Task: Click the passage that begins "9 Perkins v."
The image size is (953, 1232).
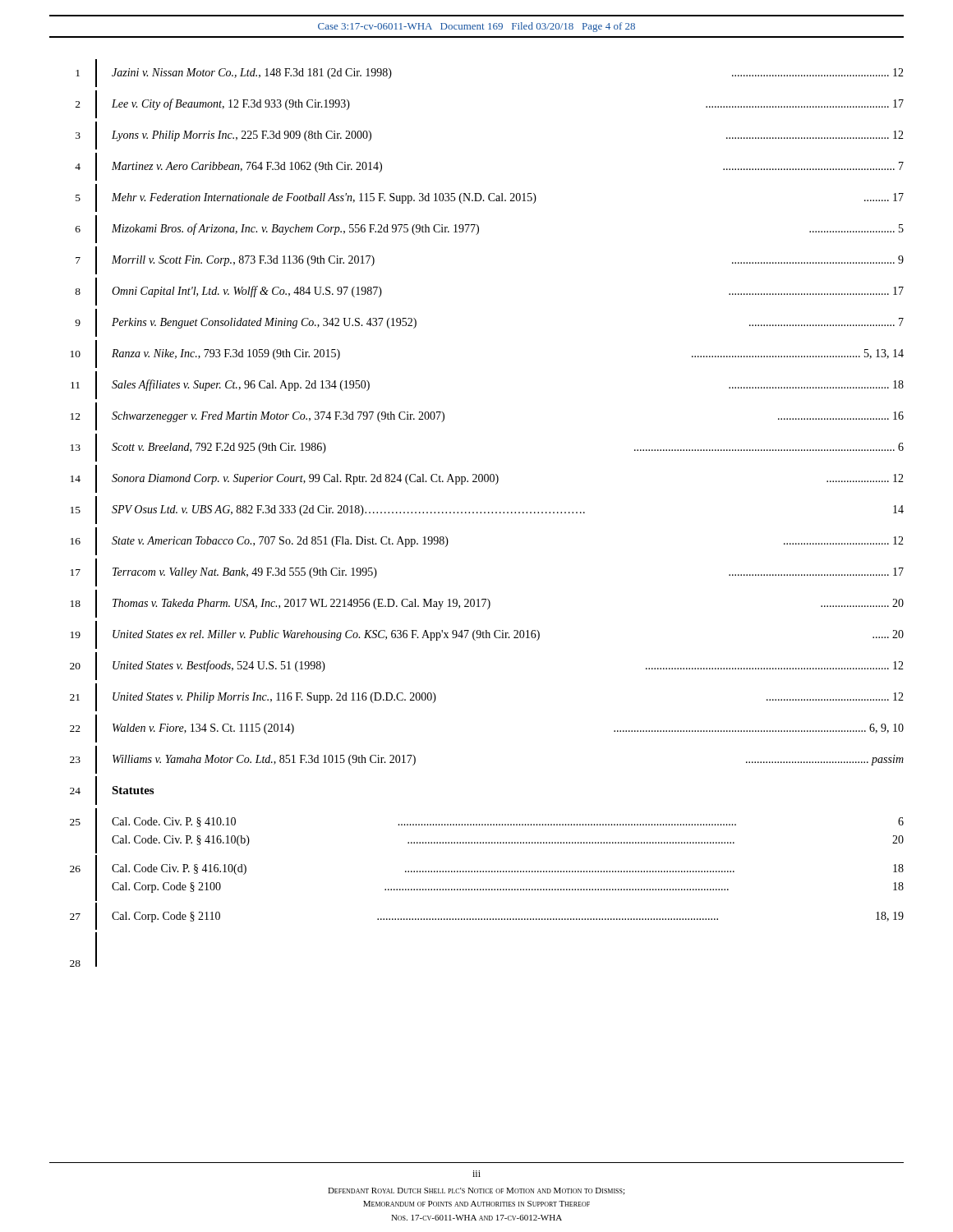Action: (x=96, y=322)
